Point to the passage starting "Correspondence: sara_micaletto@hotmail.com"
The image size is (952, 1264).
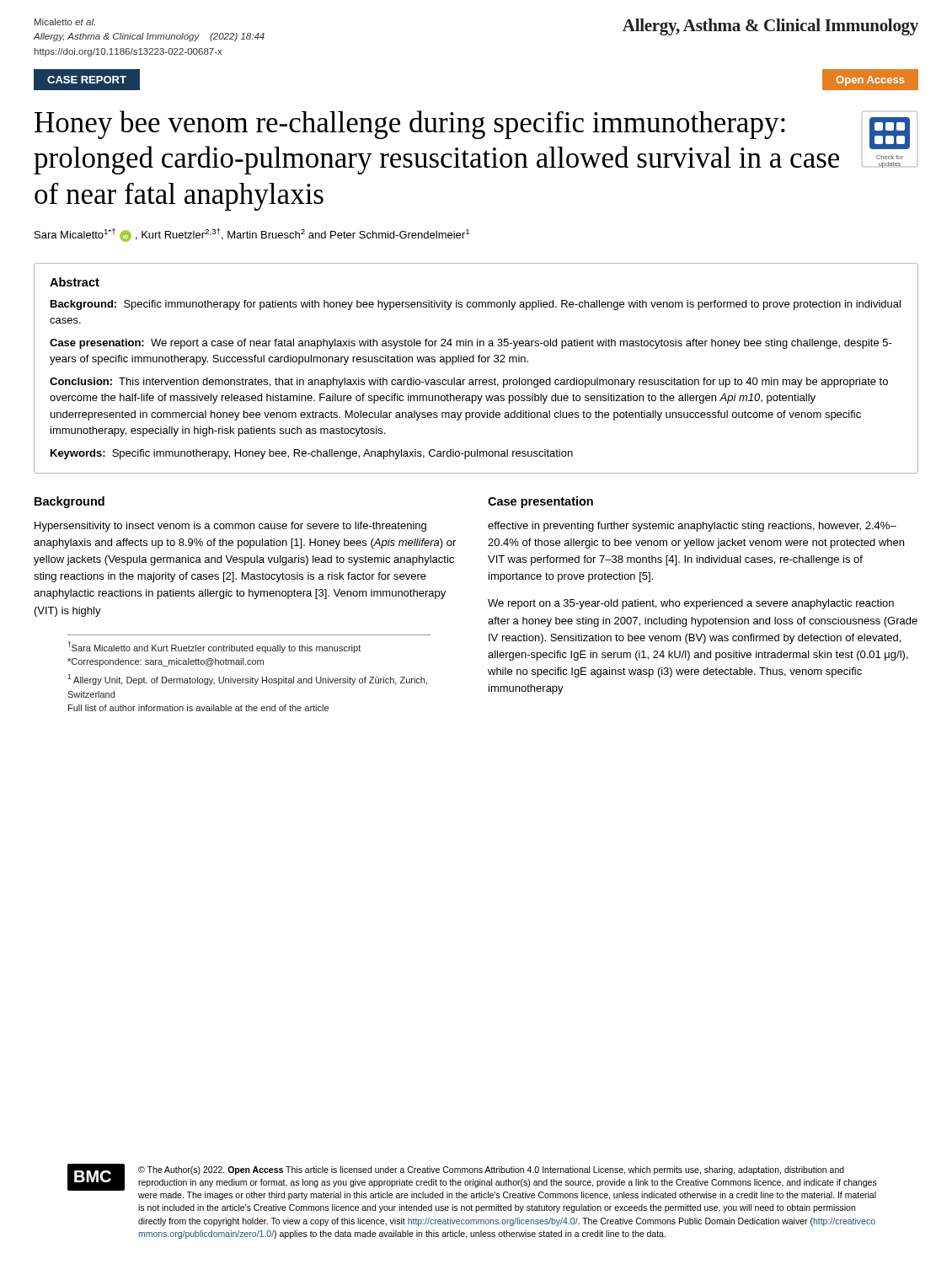tap(166, 661)
